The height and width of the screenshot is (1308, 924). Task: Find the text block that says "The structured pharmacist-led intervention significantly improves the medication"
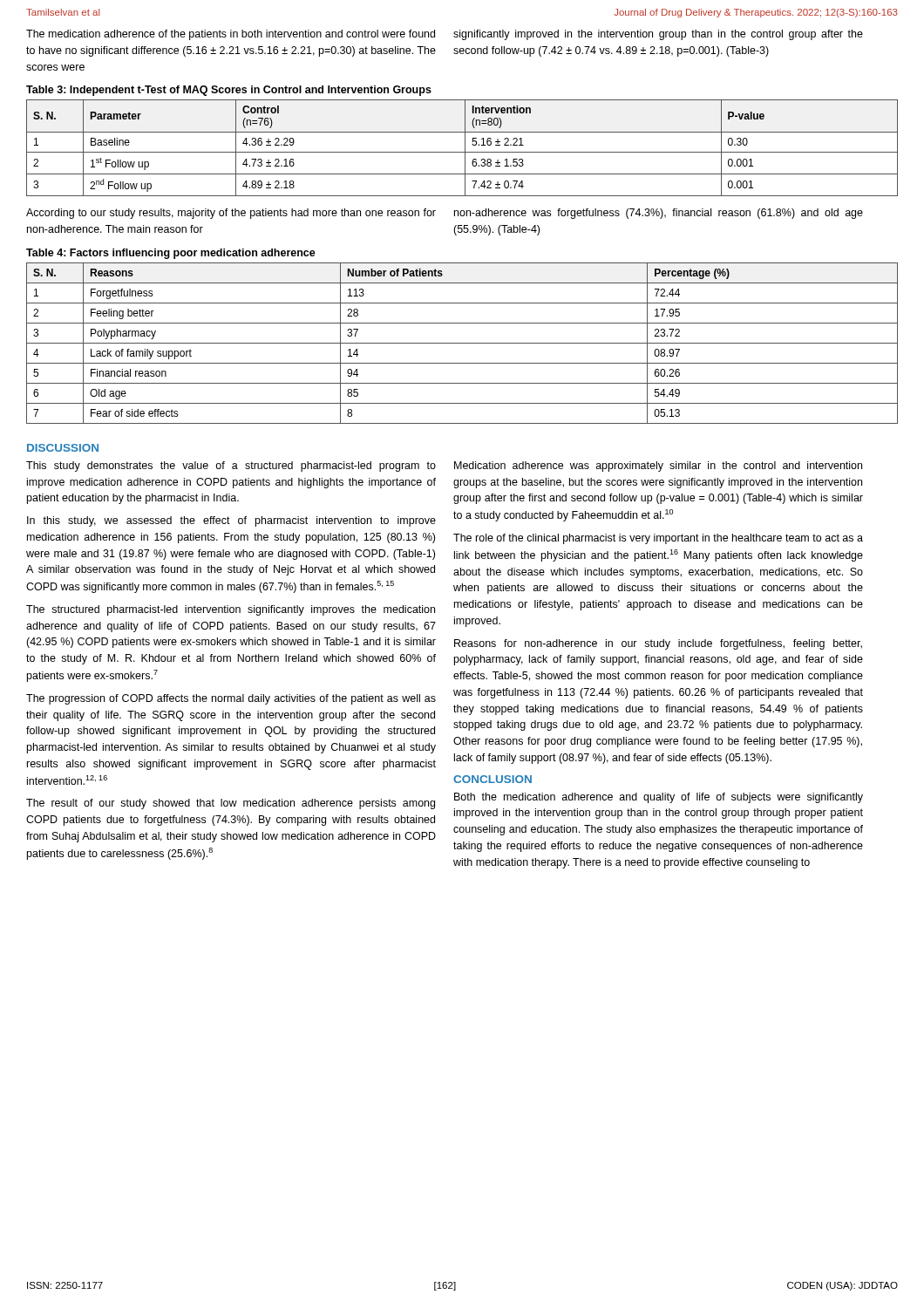click(x=231, y=643)
